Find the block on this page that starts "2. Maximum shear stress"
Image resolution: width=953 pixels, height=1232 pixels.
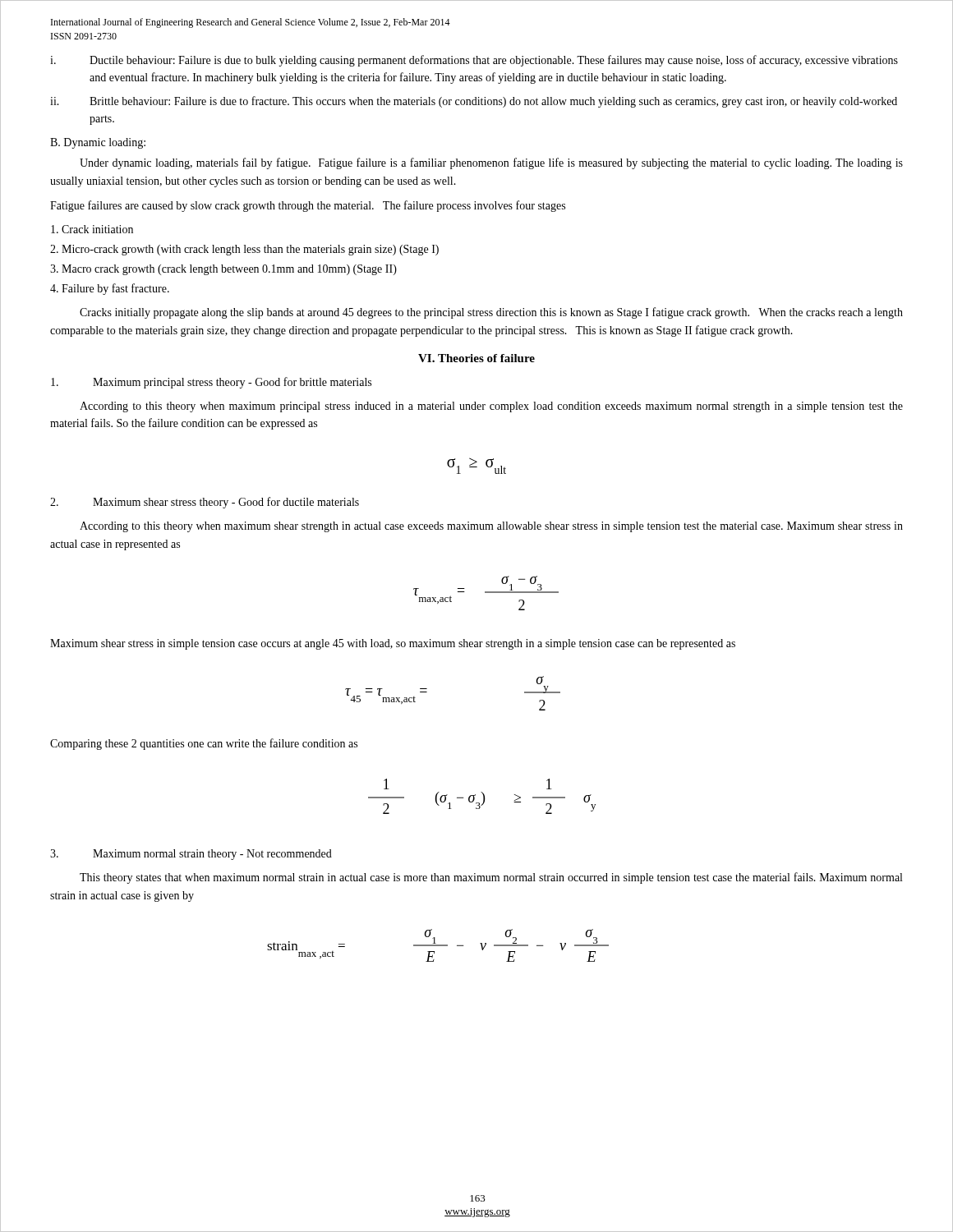coord(205,503)
